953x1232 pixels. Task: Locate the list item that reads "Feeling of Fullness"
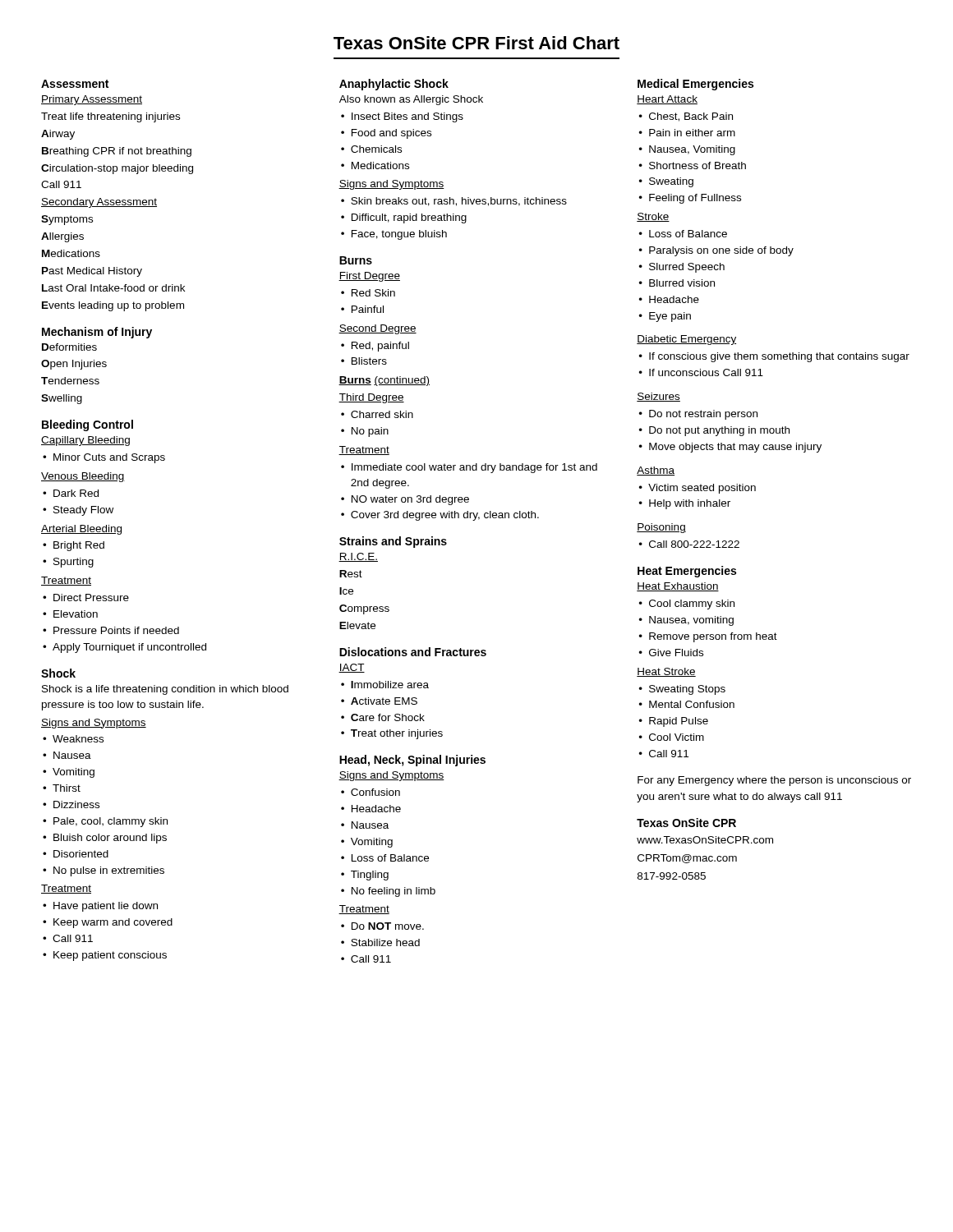[695, 198]
